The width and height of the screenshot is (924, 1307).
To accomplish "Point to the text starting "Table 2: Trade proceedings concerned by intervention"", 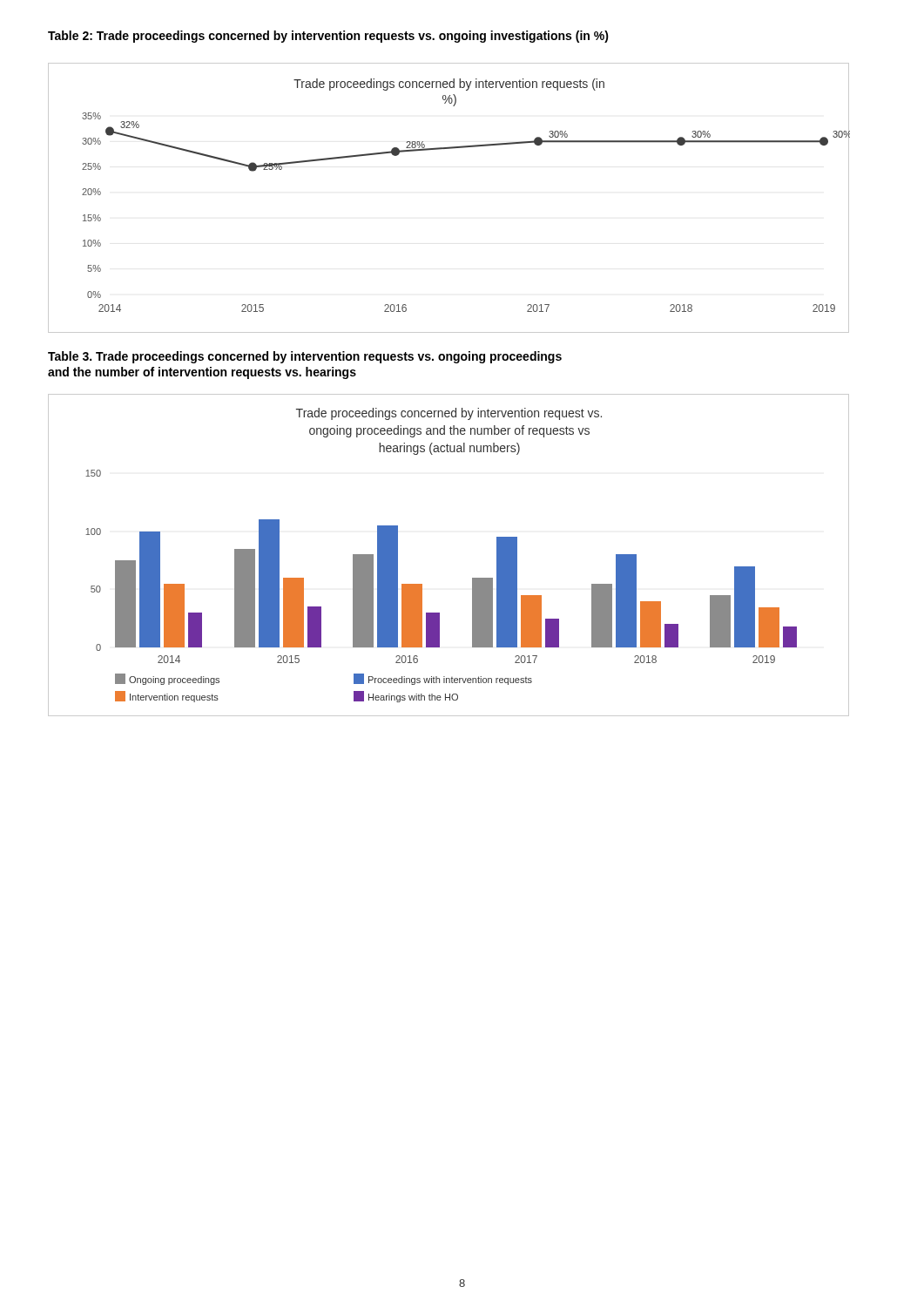I will 328,36.
